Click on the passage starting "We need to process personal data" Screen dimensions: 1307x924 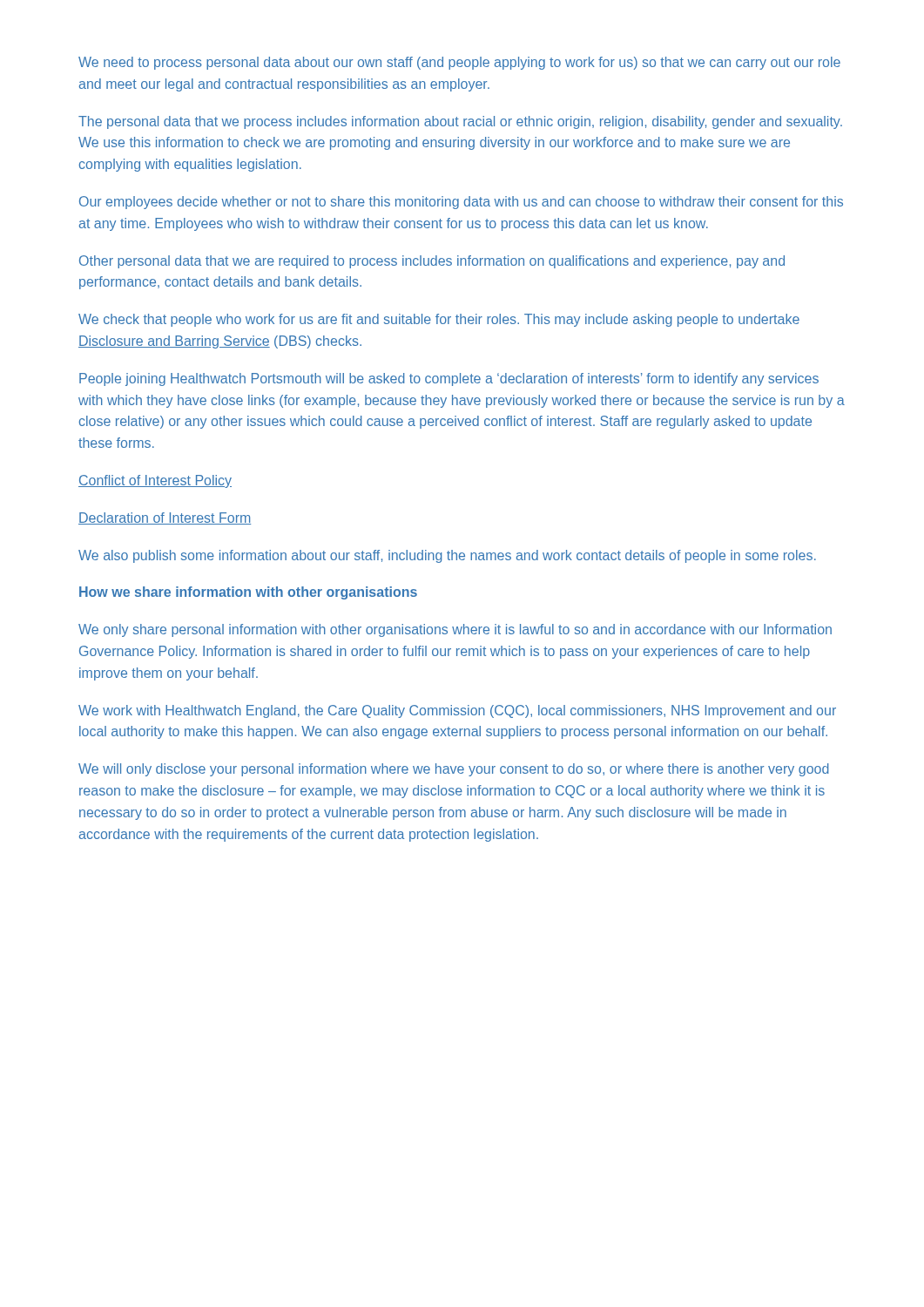coord(460,73)
